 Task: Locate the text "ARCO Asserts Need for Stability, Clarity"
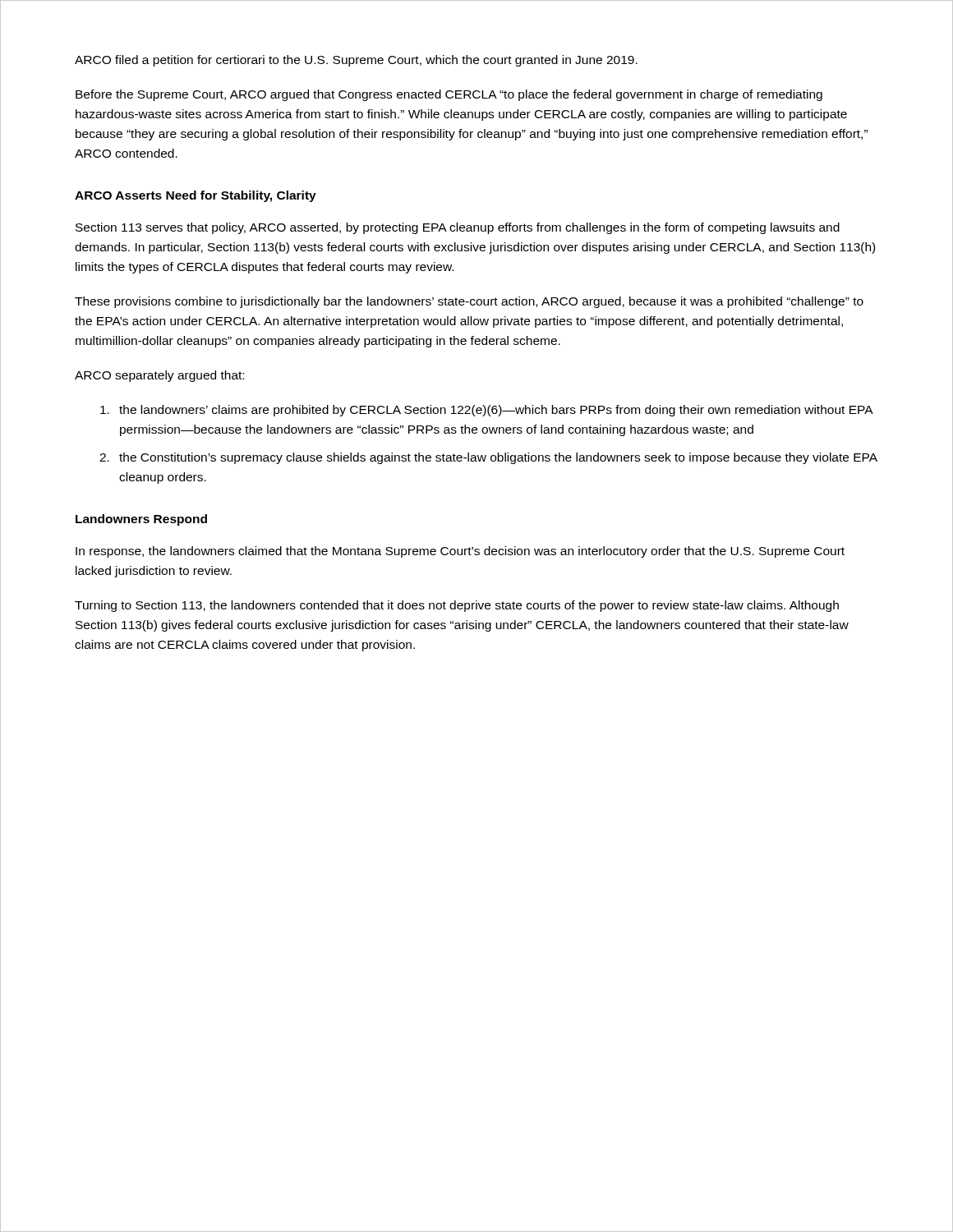click(x=195, y=195)
